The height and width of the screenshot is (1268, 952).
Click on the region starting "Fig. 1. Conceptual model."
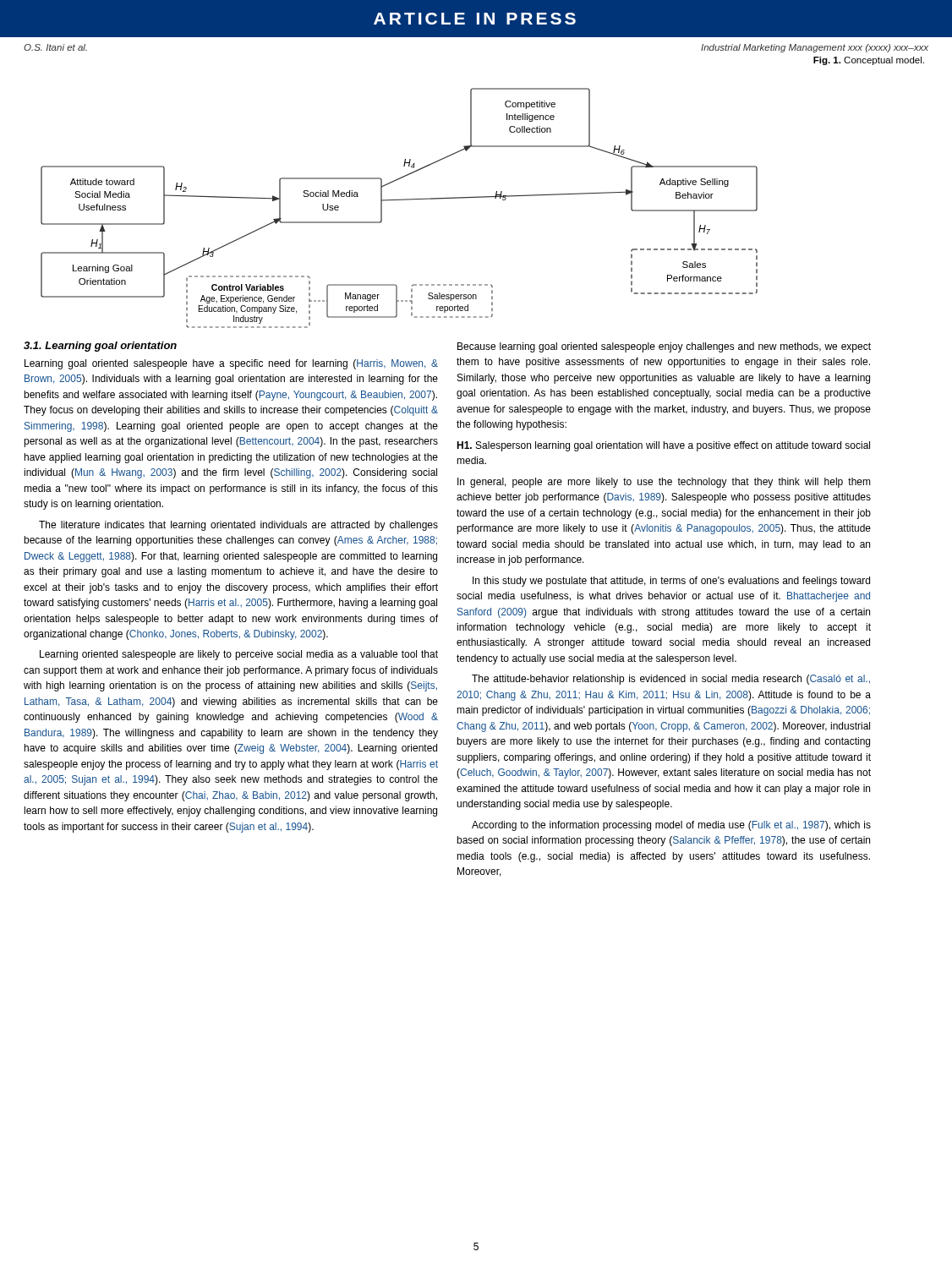click(869, 60)
